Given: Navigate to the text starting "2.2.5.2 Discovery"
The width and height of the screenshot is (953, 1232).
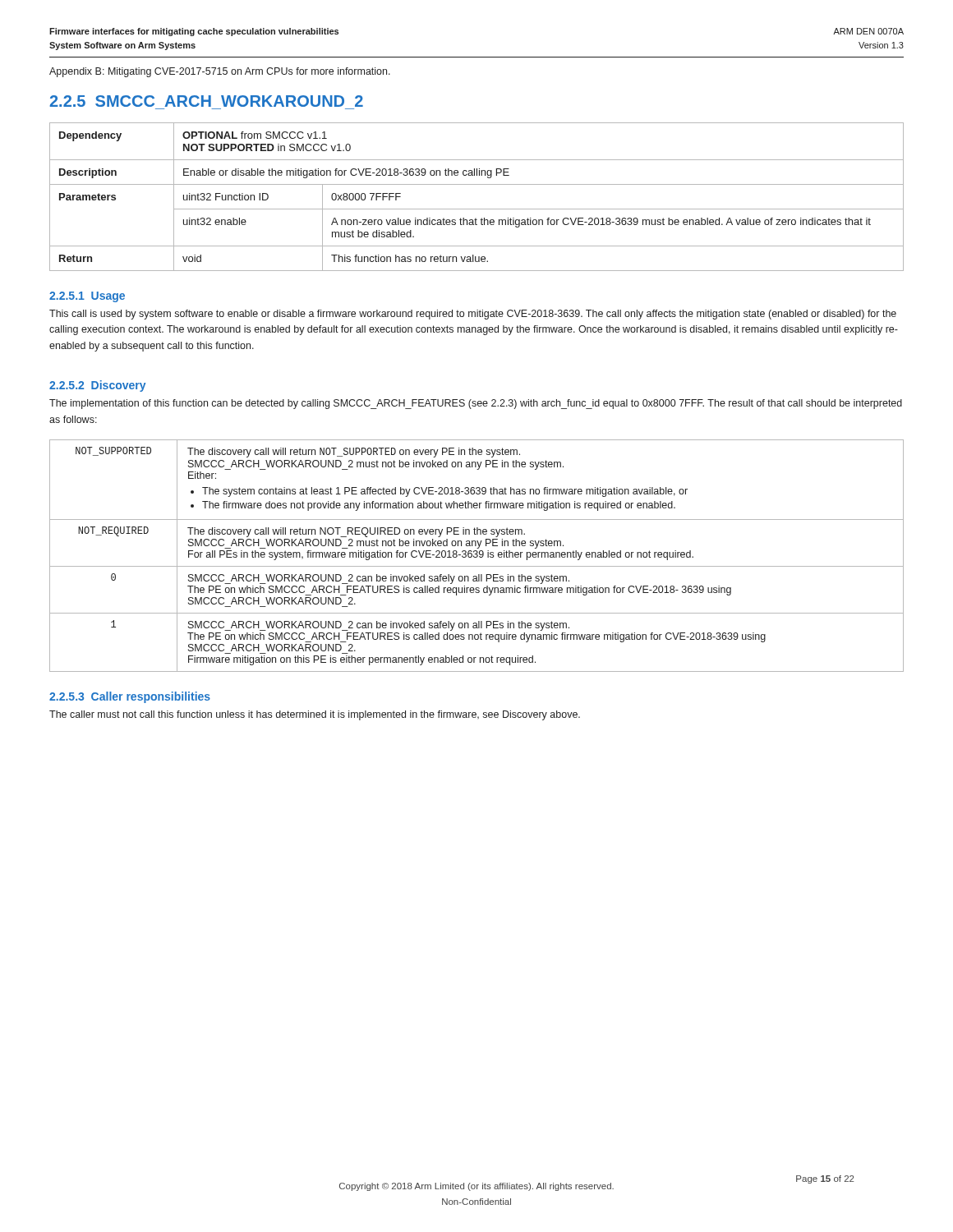Looking at the screenshot, I should click(x=98, y=385).
